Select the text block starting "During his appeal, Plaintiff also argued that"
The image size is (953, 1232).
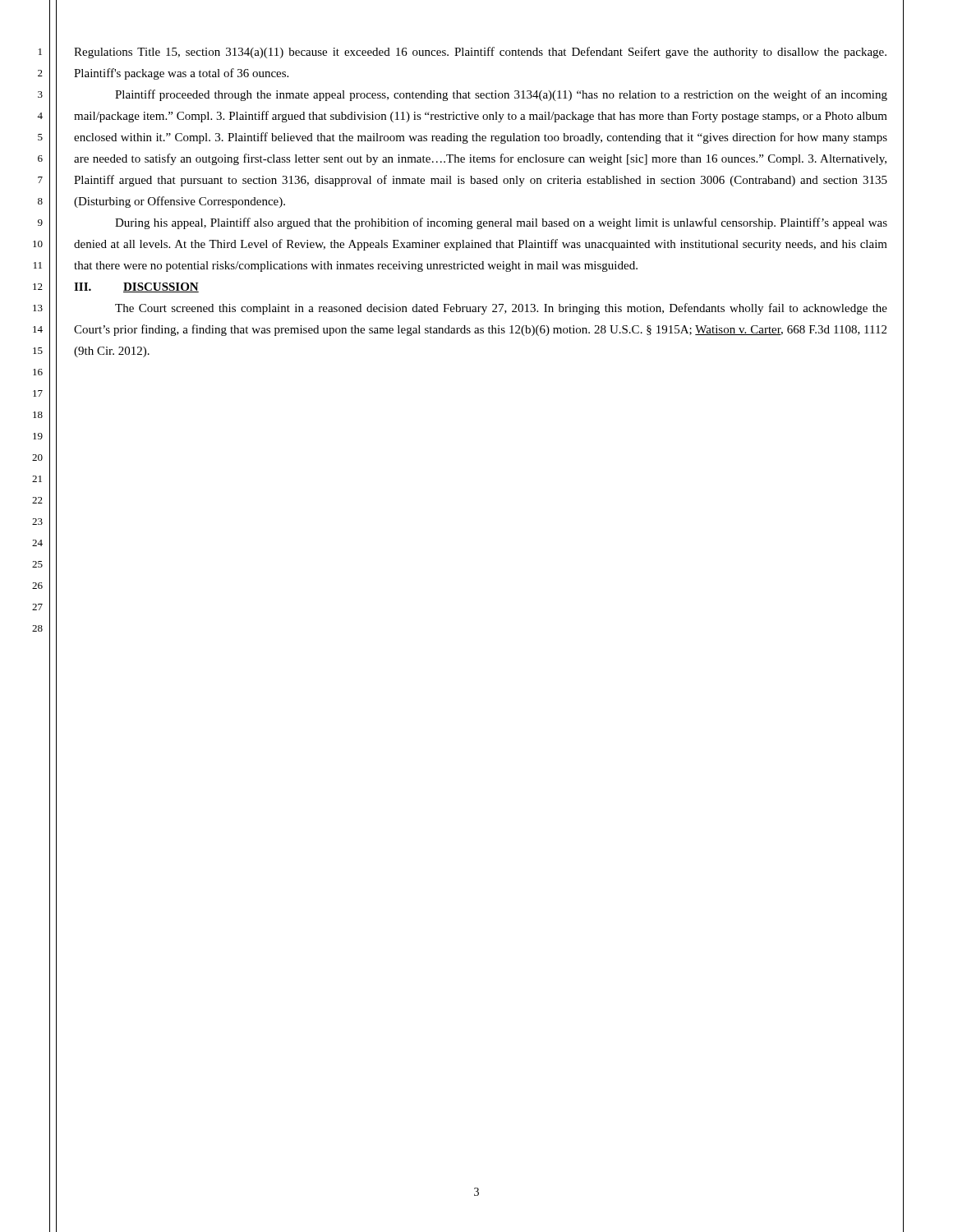(x=481, y=244)
